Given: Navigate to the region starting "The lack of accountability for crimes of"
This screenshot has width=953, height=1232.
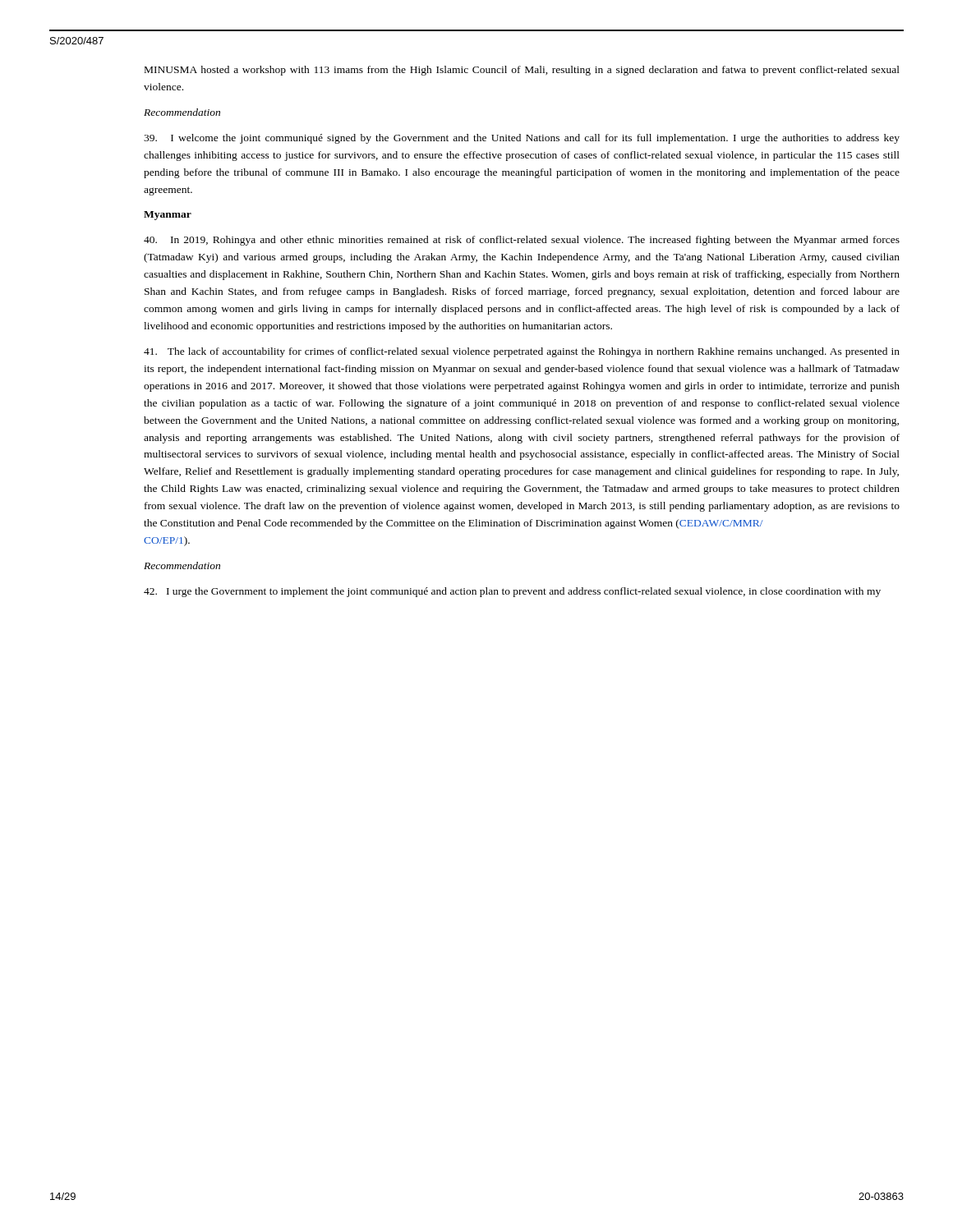Looking at the screenshot, I should pos(522,446).
